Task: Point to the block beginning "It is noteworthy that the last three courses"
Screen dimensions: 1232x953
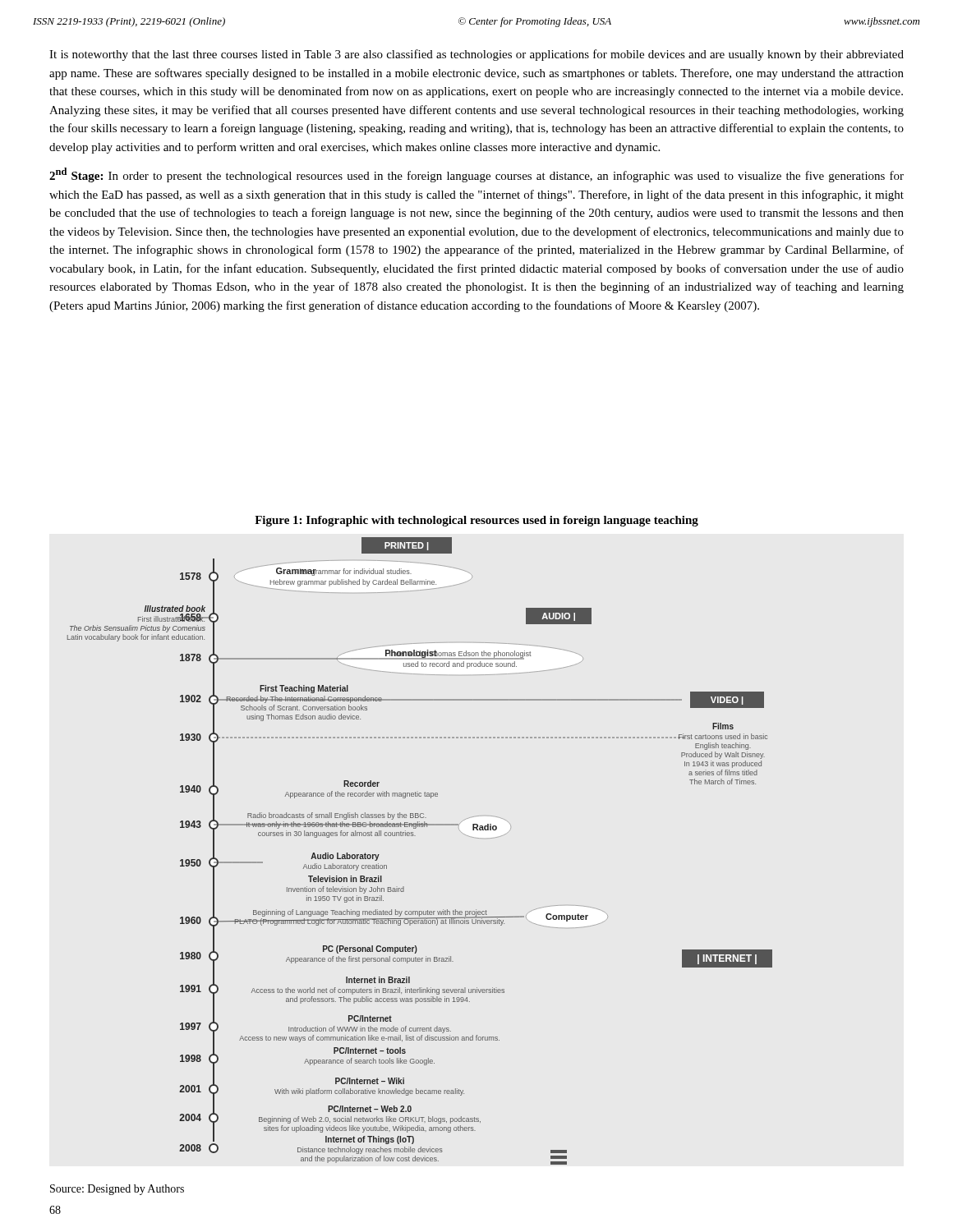Action: [x=476, y=101]
